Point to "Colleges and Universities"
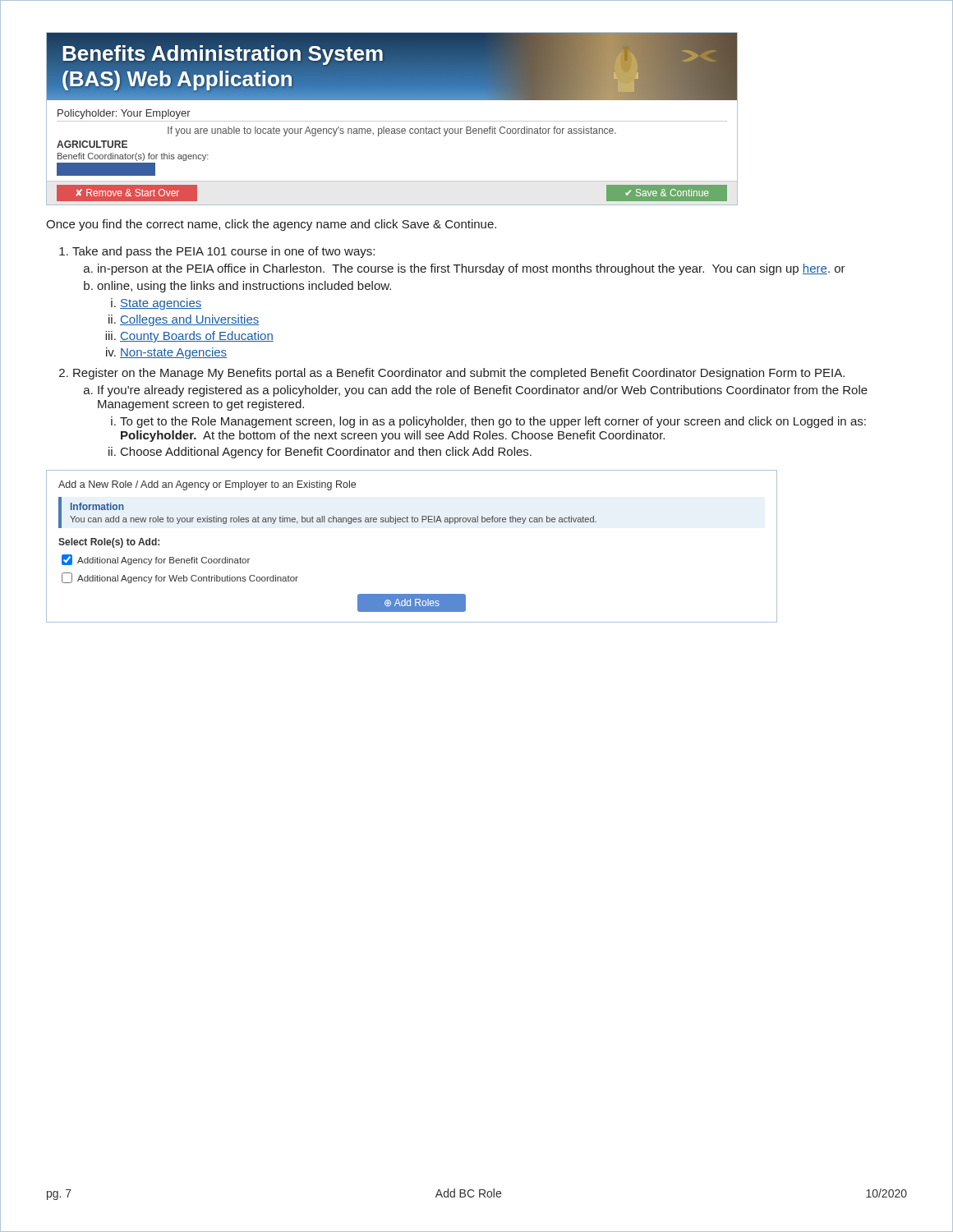953x1232 pixels. (x=190, y=319)
